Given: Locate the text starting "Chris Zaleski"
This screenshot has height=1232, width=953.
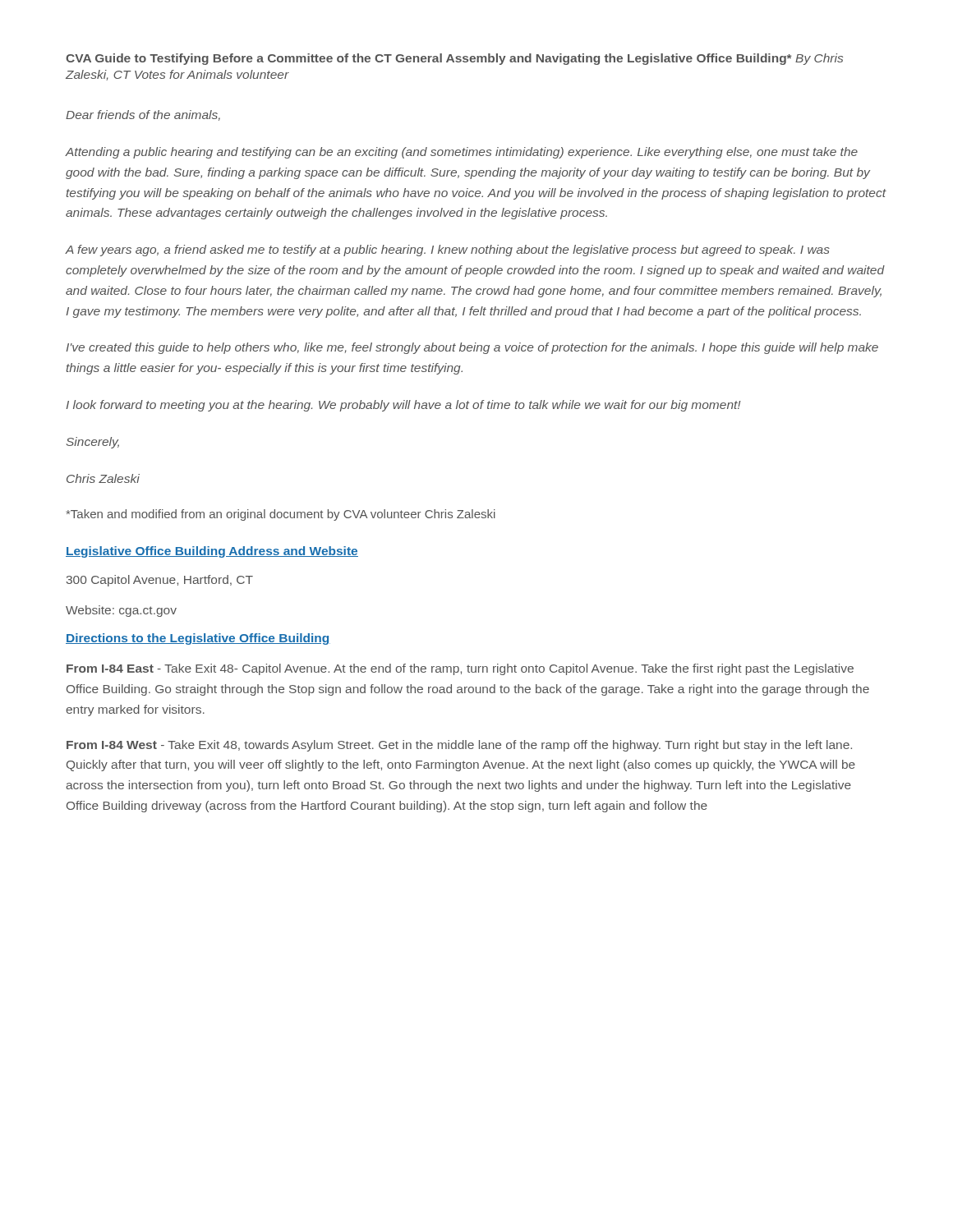Looking at the screenshot, I should (x=103, y=478).
